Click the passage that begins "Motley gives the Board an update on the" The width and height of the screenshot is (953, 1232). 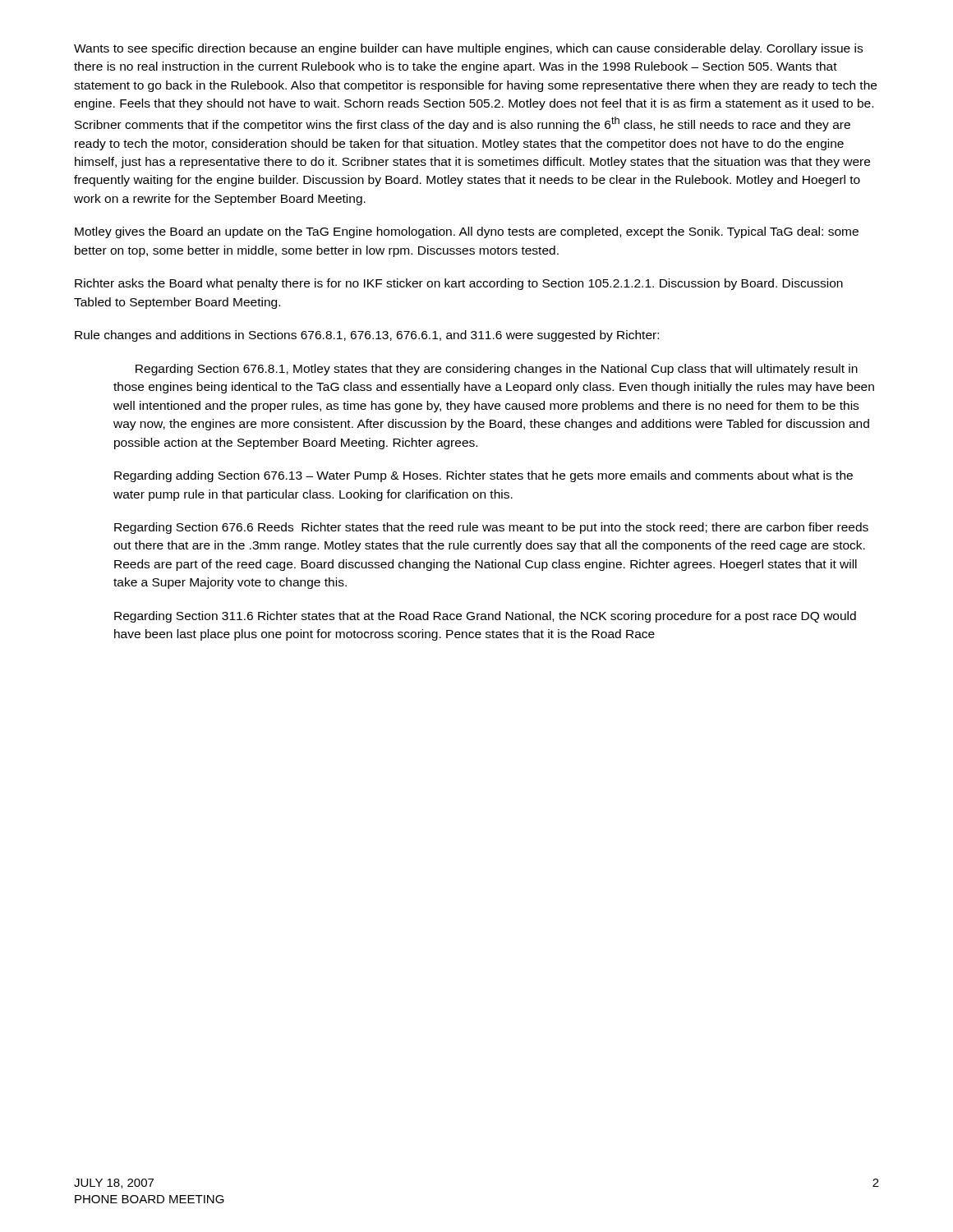click(x=466, y=241)
